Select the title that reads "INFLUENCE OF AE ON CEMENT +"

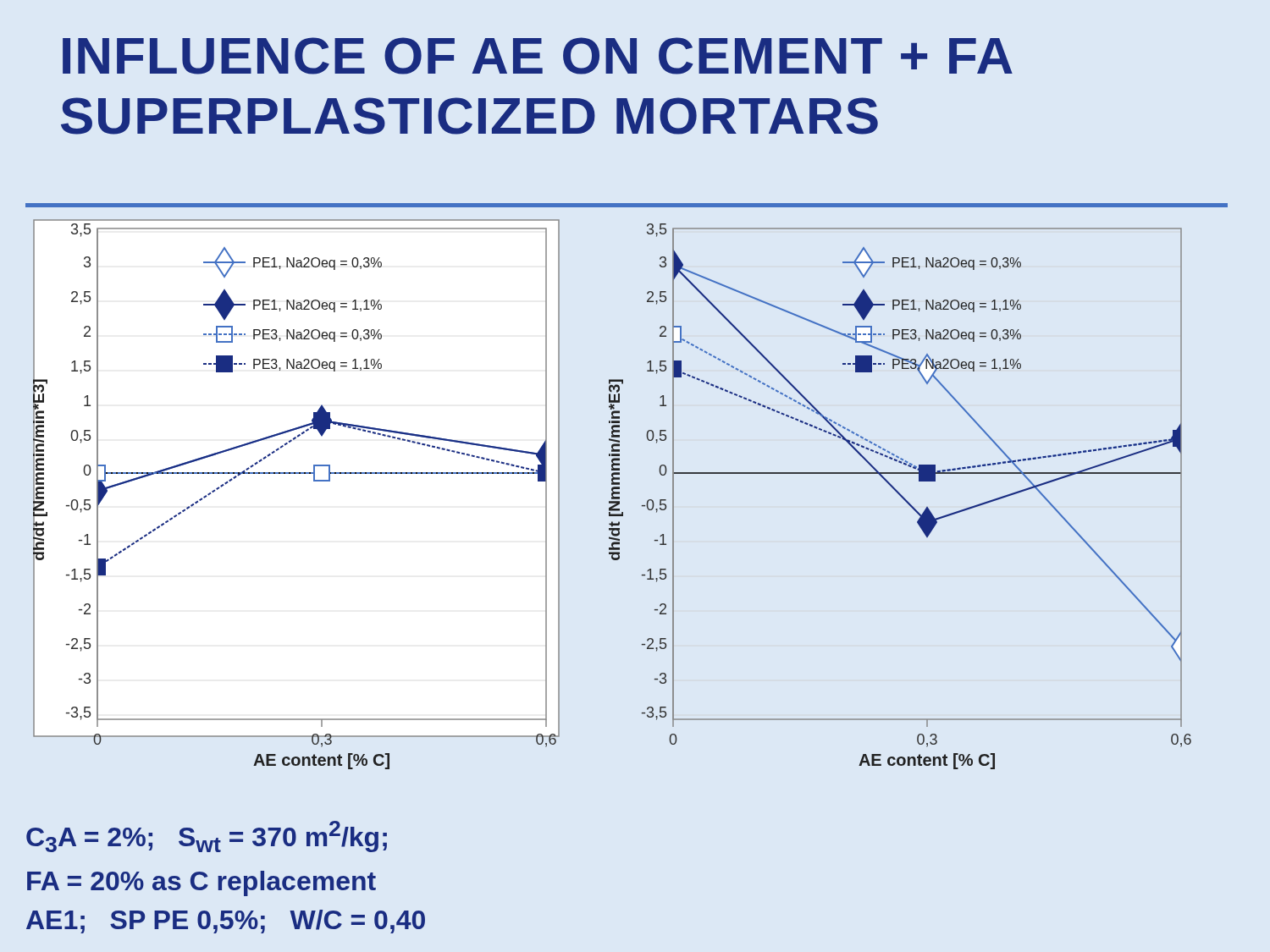coord(635,86)
